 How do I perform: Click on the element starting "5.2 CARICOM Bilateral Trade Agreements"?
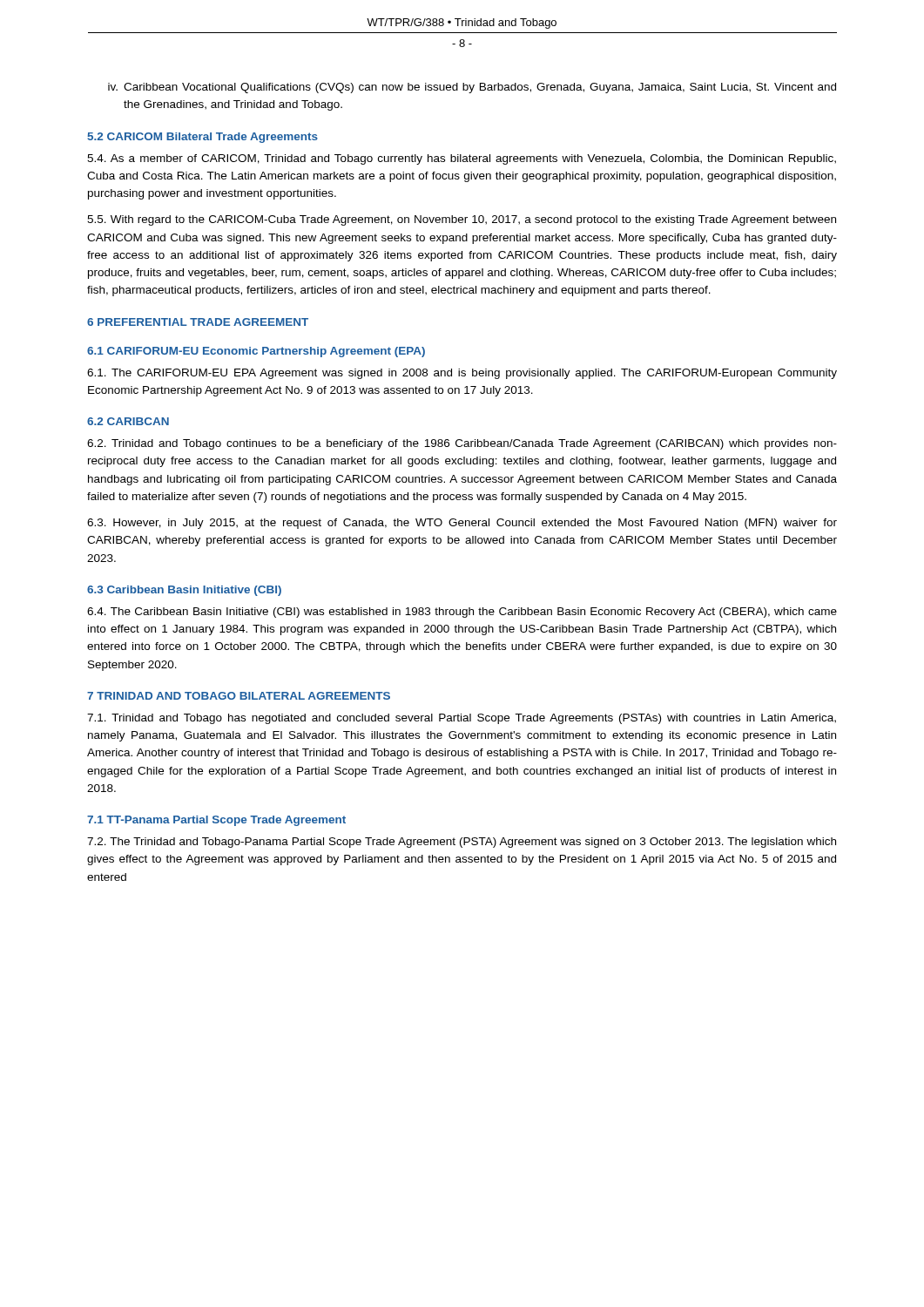(x=203, y=136)
